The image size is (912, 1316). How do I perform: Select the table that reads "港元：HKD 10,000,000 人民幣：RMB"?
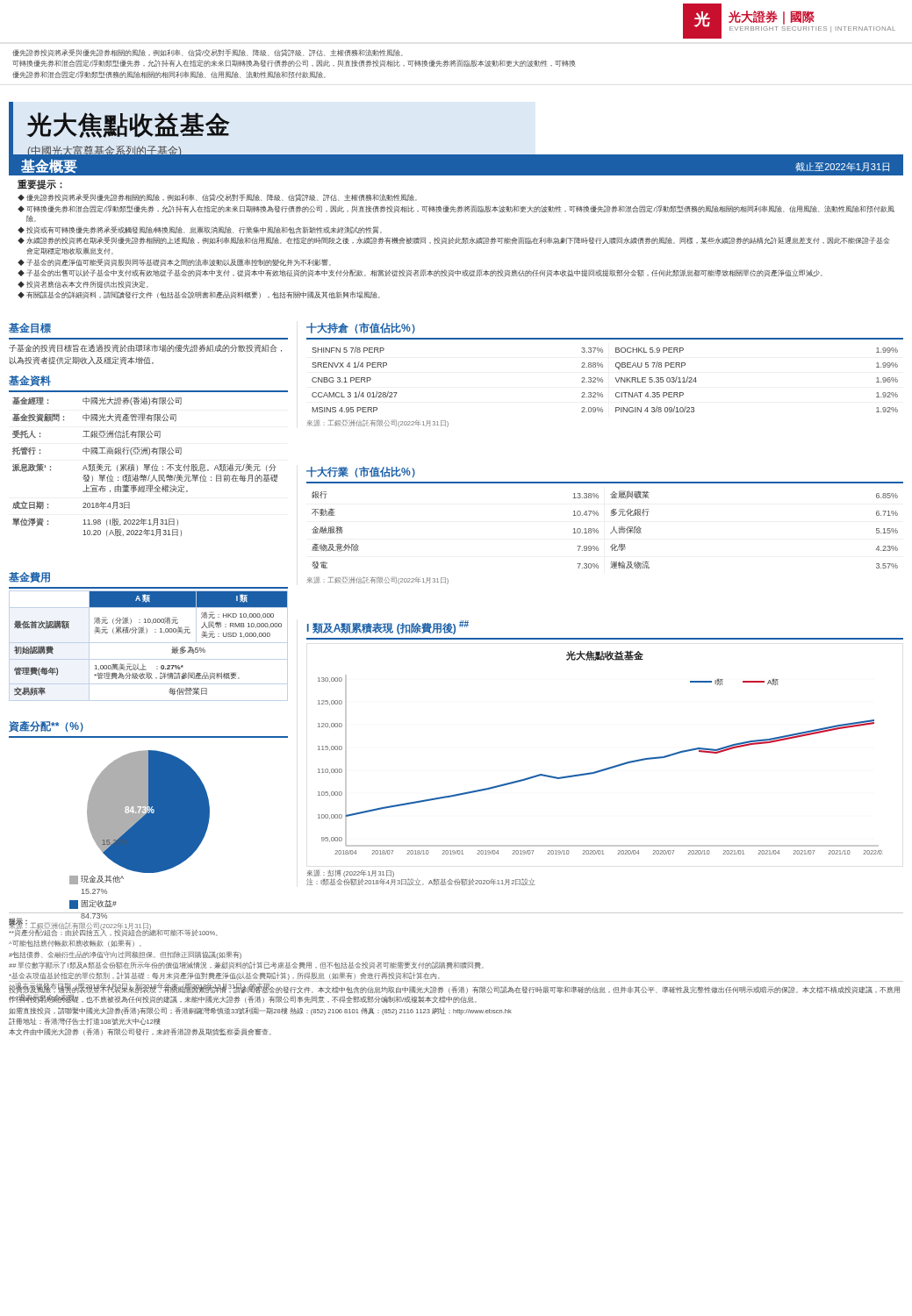(148, 646)
